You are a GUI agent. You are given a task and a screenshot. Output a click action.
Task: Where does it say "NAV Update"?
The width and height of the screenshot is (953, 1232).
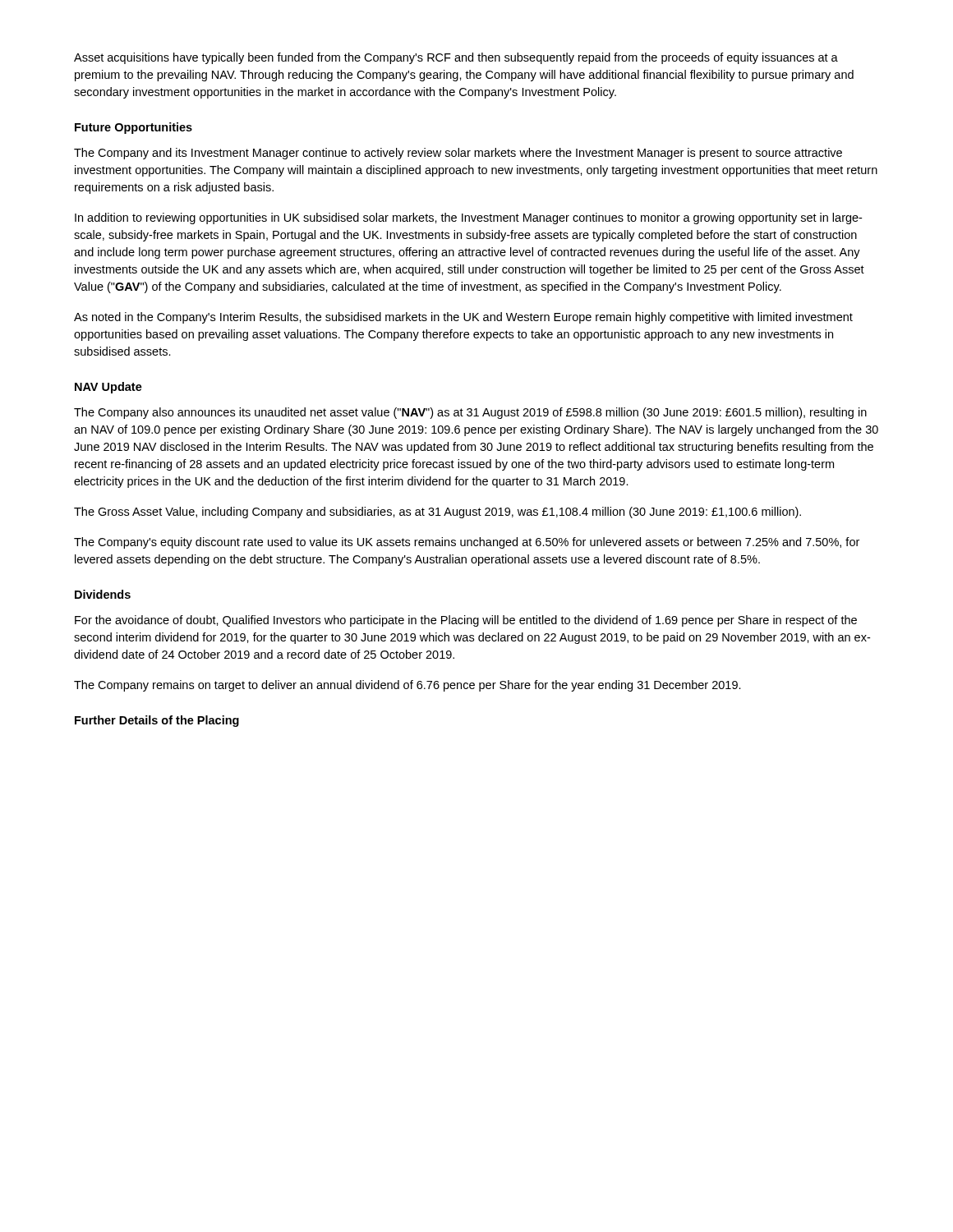pos(108,387)
